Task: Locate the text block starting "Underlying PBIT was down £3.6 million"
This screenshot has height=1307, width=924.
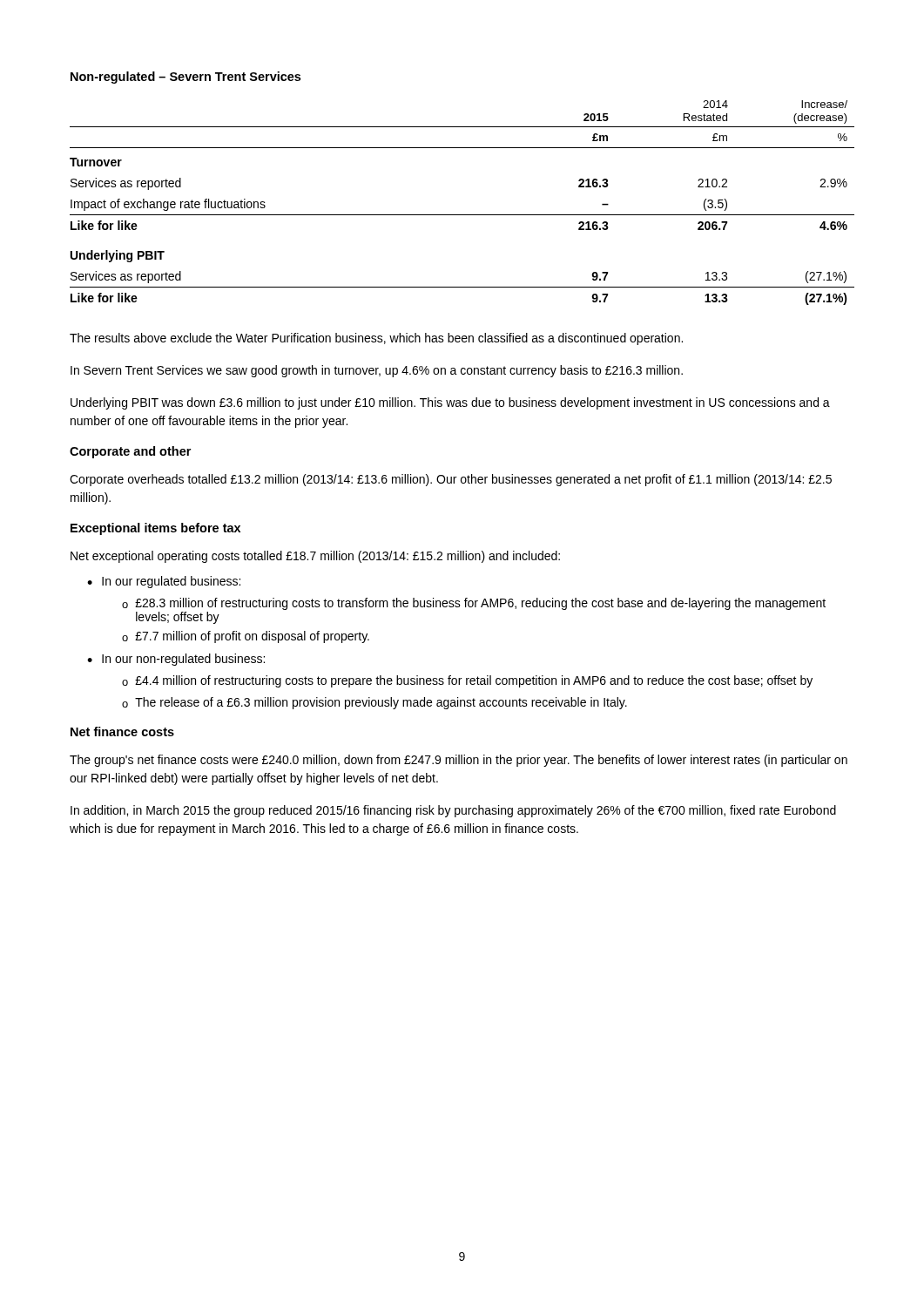Action: 462,412
